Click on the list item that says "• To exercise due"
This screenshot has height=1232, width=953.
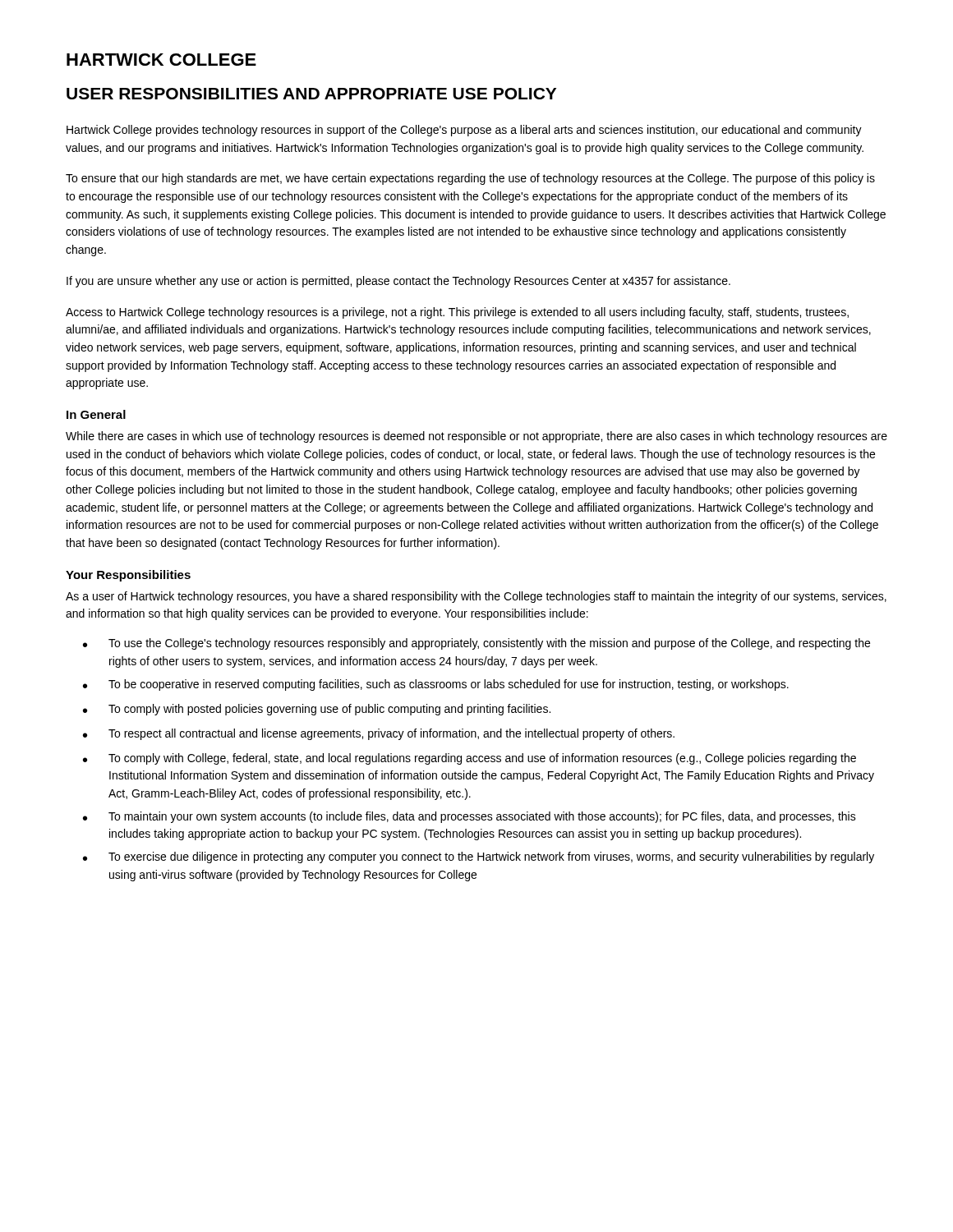point(481,866)
